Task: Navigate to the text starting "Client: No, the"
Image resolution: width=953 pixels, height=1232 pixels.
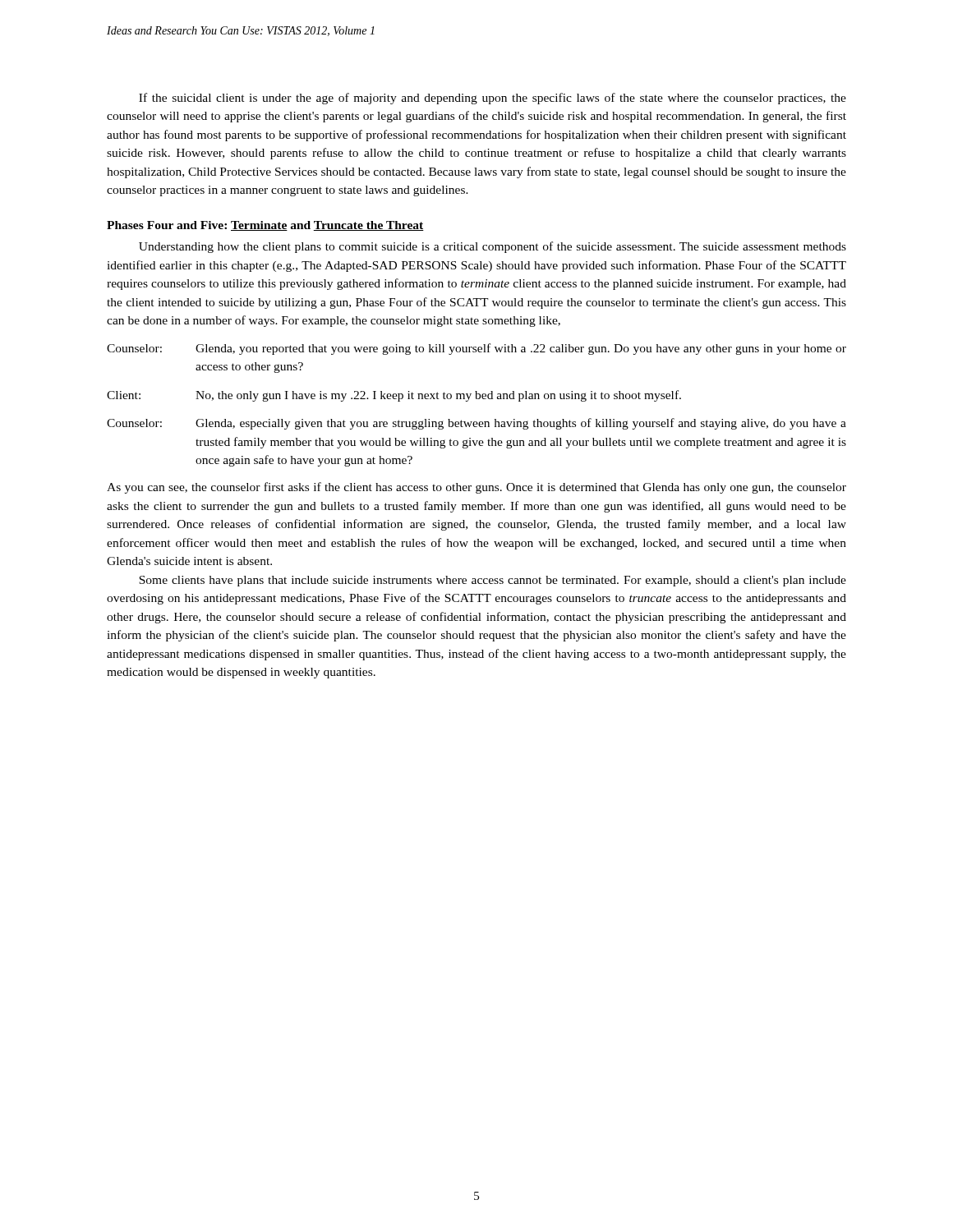Action: [476, 395]
